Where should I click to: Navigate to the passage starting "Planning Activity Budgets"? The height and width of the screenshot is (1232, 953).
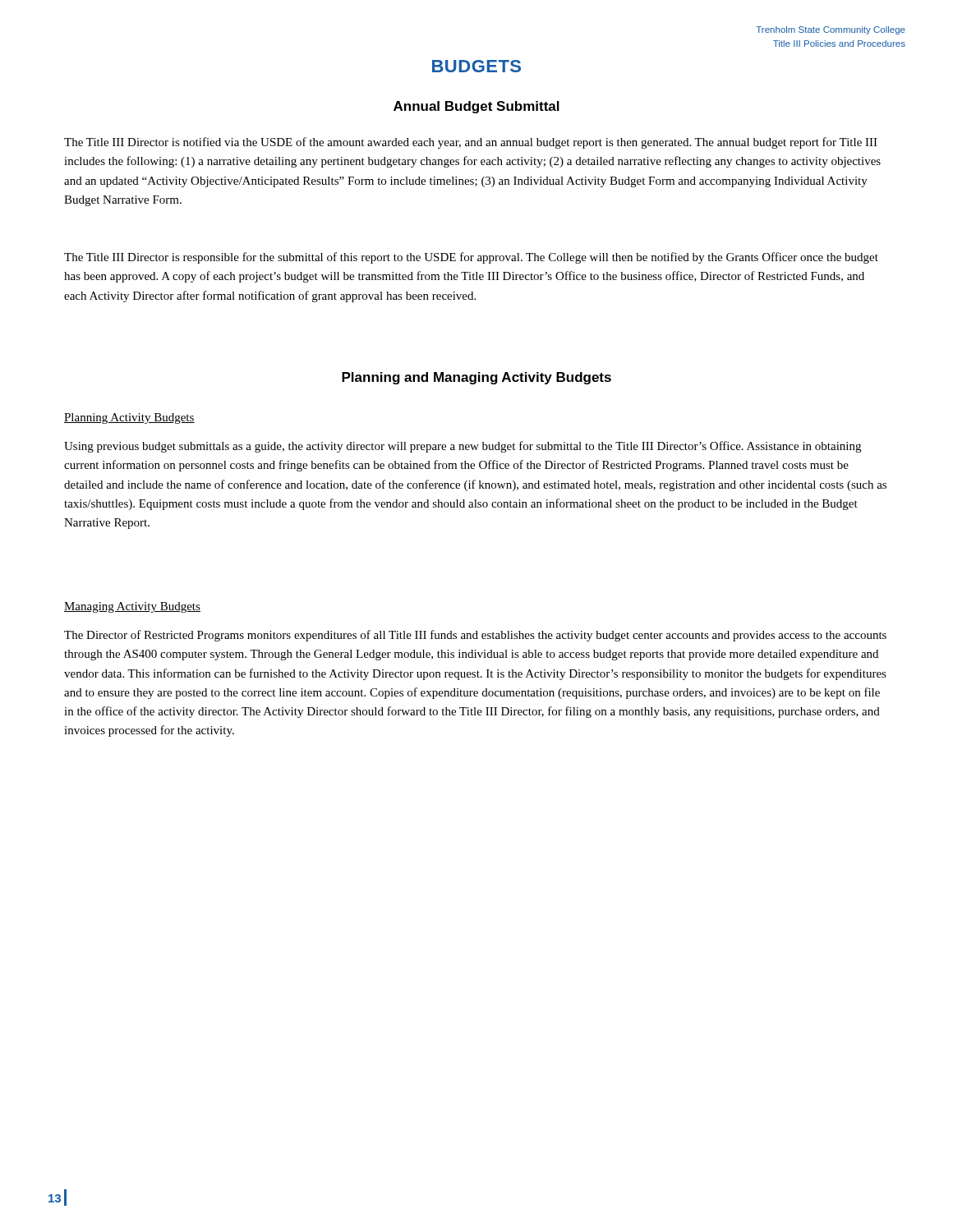(x=129, y=417)
